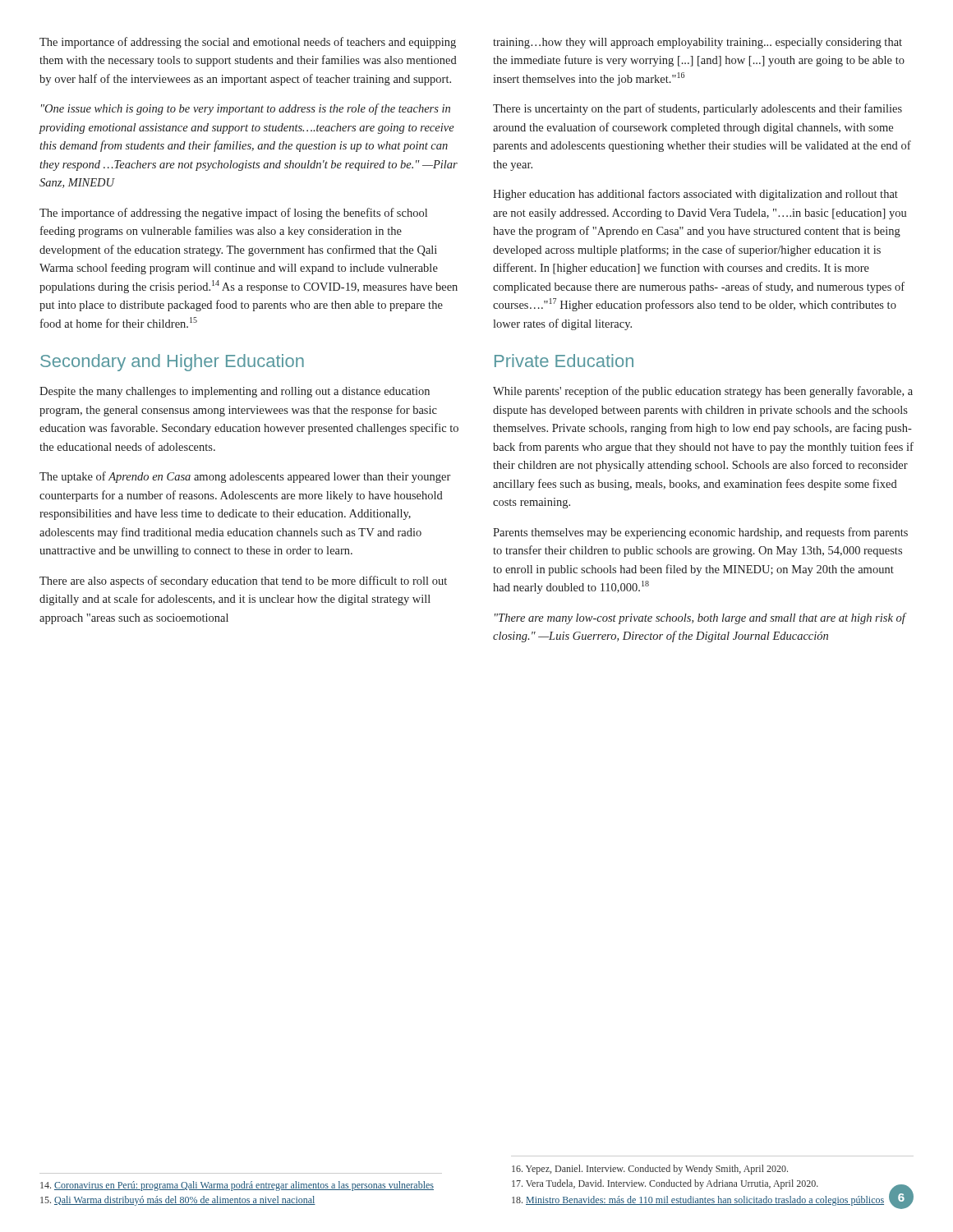This screenshot has width=953, height=1232.
Task: Click on the text block containing "There is uncertainty on the"
Action: click(x=703, y=137)
